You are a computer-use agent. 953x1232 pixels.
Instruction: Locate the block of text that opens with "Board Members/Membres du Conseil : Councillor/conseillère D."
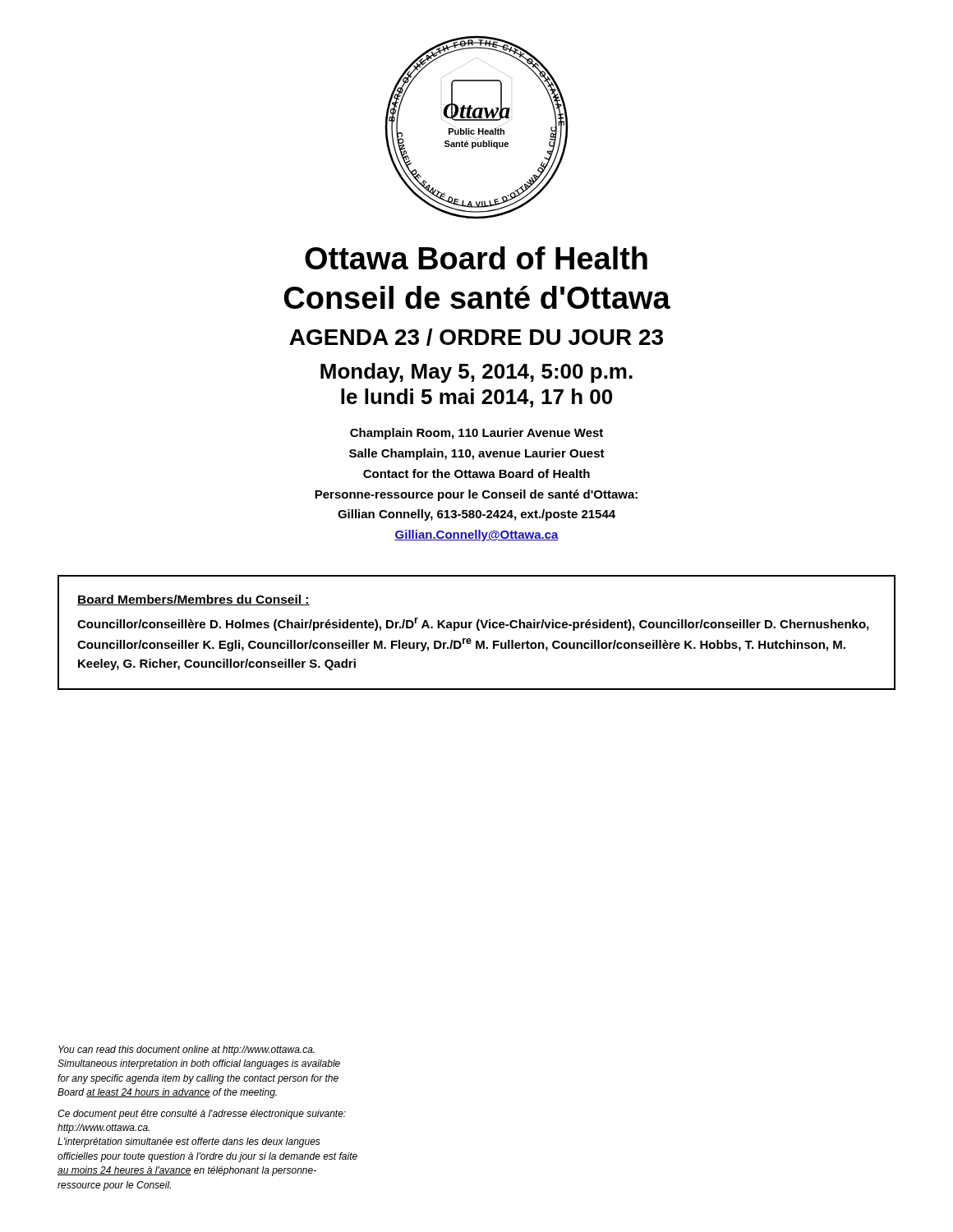[x=476, y=630]
